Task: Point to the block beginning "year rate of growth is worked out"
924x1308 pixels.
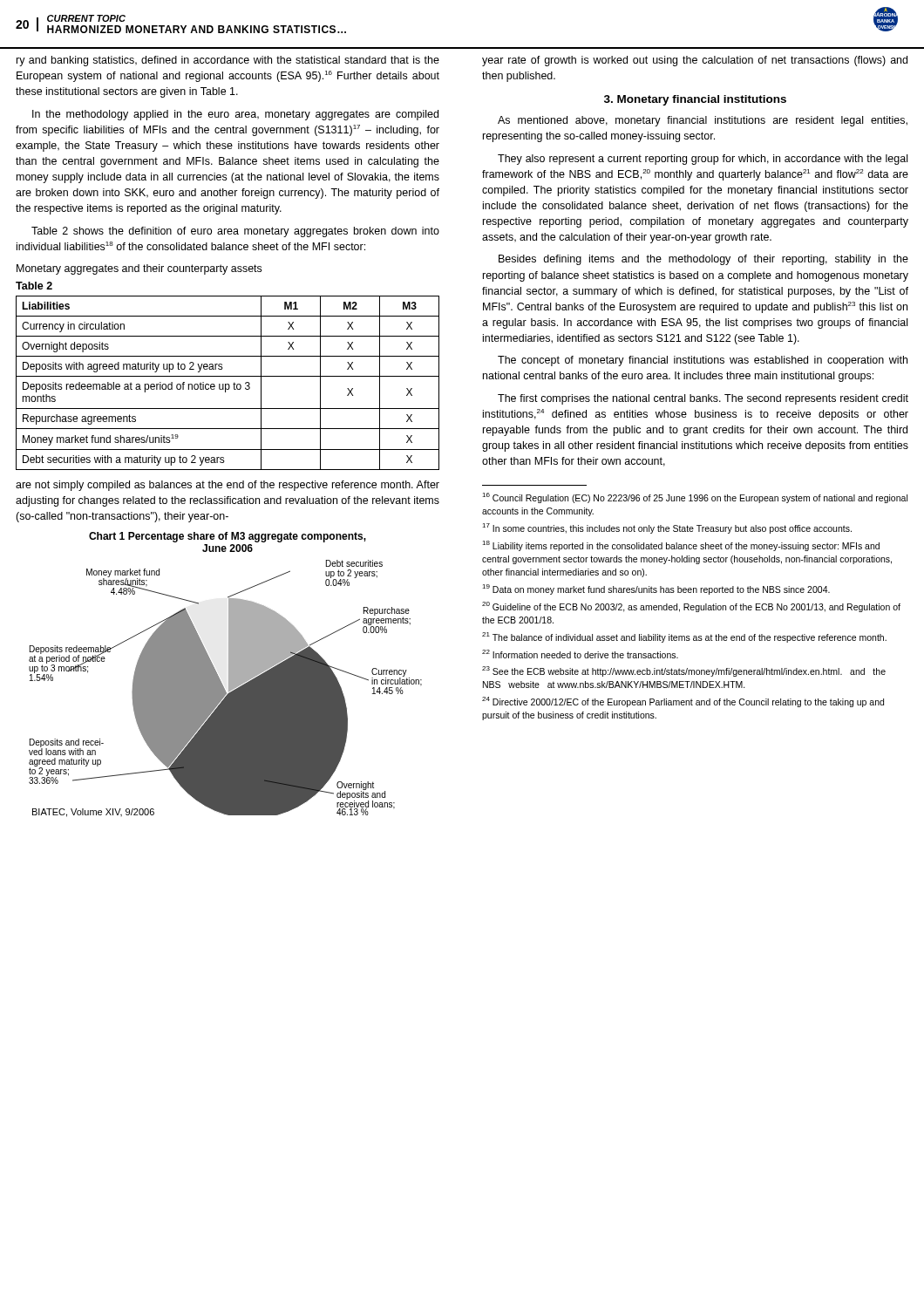Action: coord(695,68)
